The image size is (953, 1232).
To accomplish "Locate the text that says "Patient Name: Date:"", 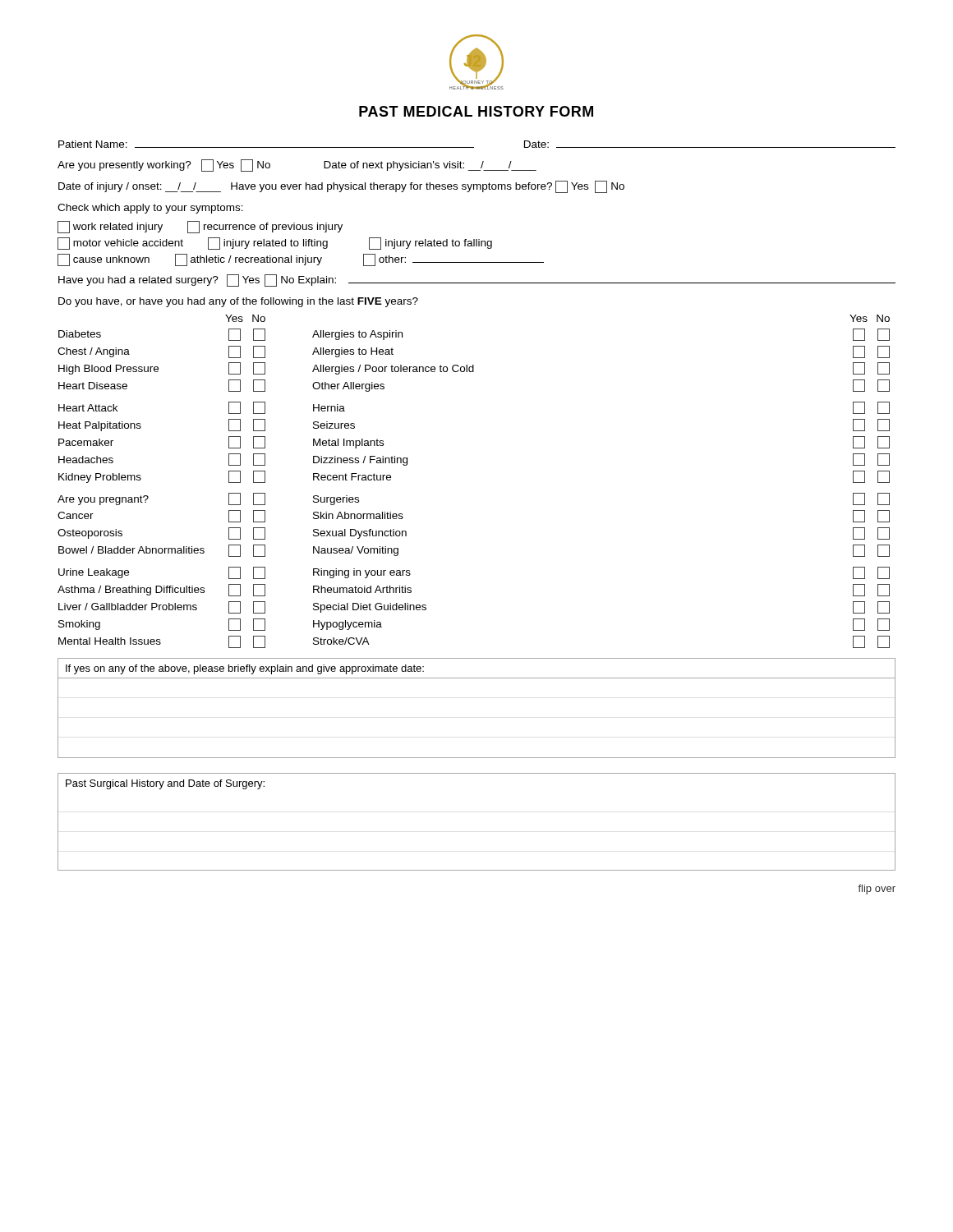I will pos(476,143).
